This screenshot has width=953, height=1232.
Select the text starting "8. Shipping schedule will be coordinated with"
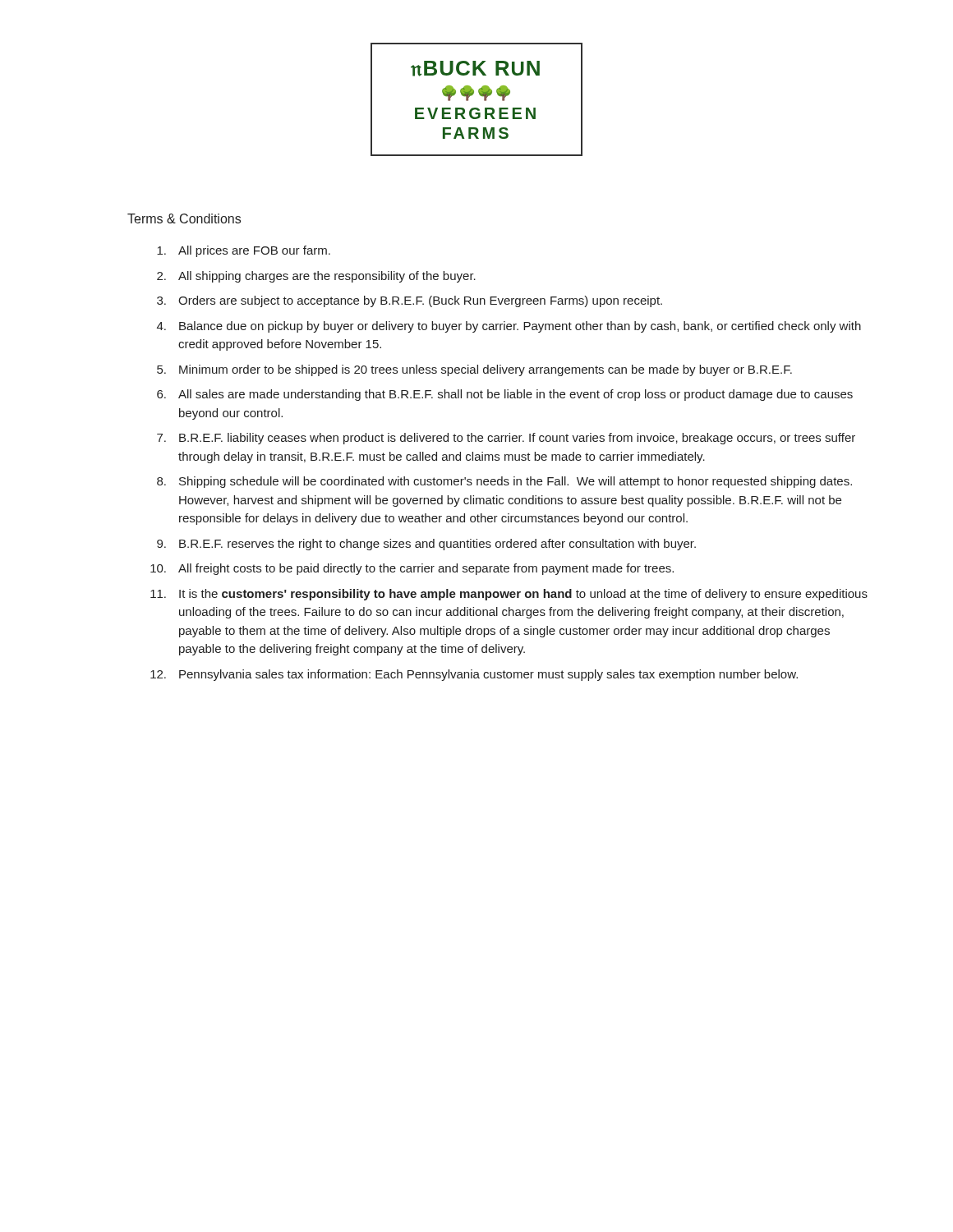click(x=499, y=500)
